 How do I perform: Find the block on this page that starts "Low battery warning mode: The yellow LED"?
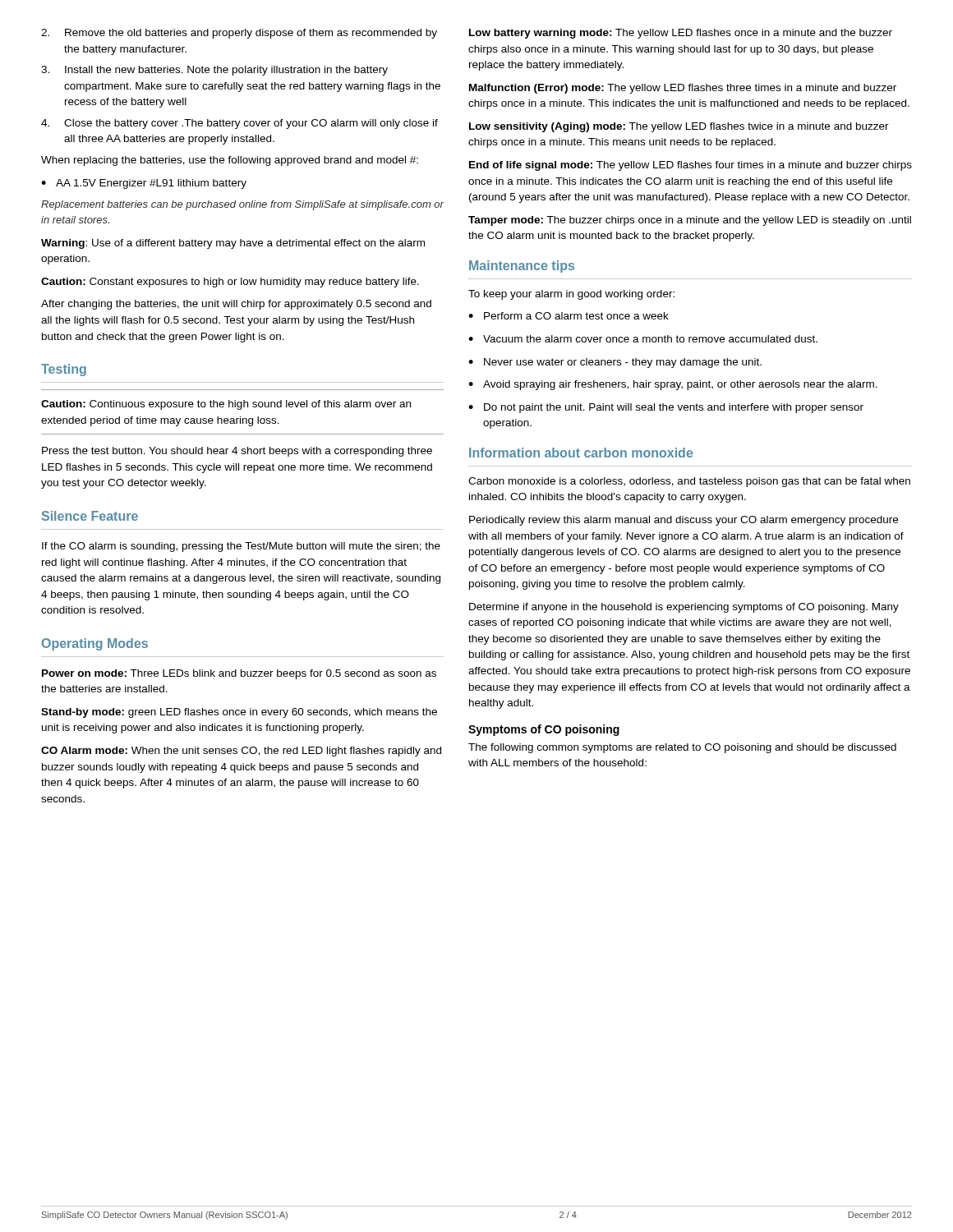pos(690,49)
